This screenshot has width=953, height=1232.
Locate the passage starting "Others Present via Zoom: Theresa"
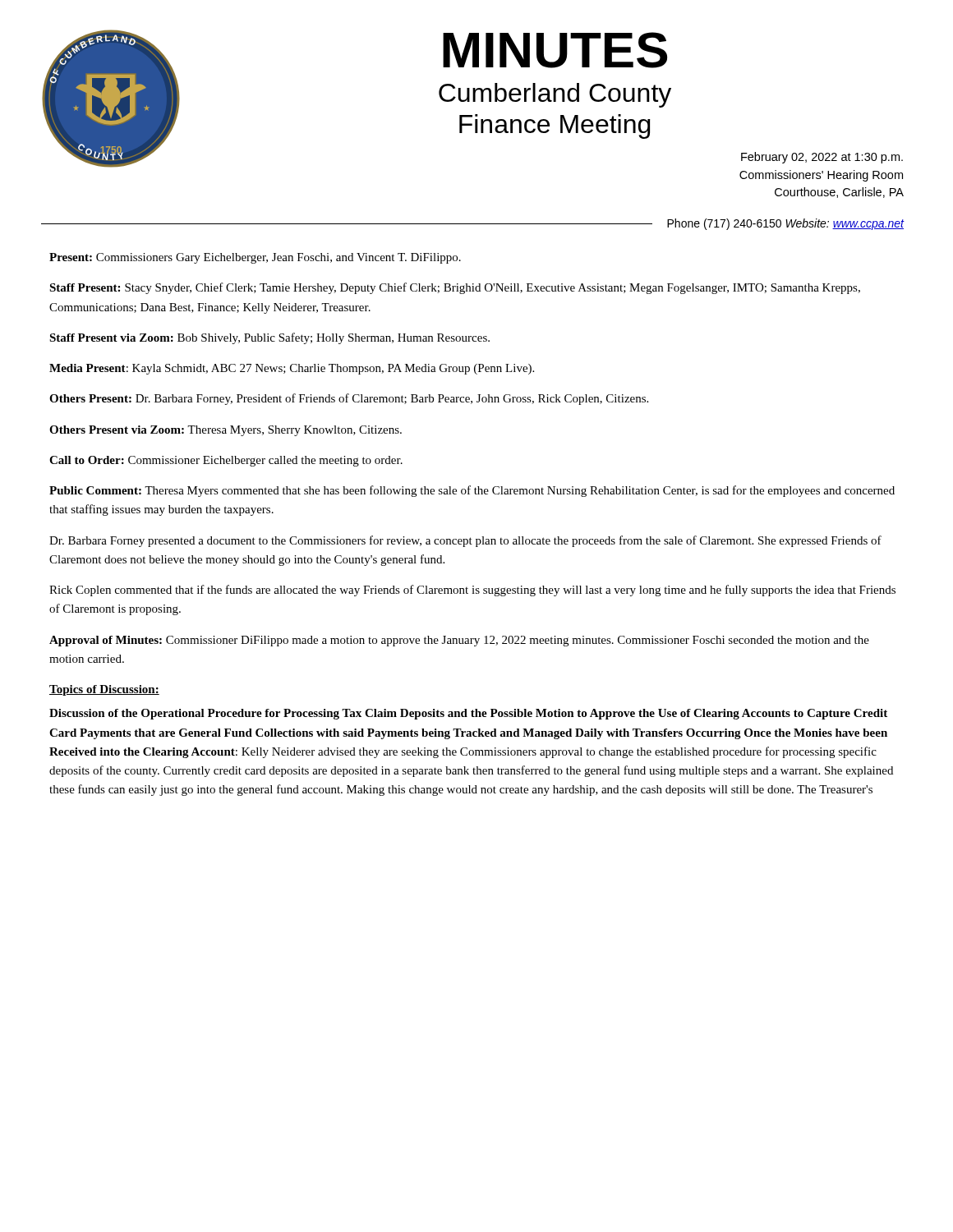(226, 429)
